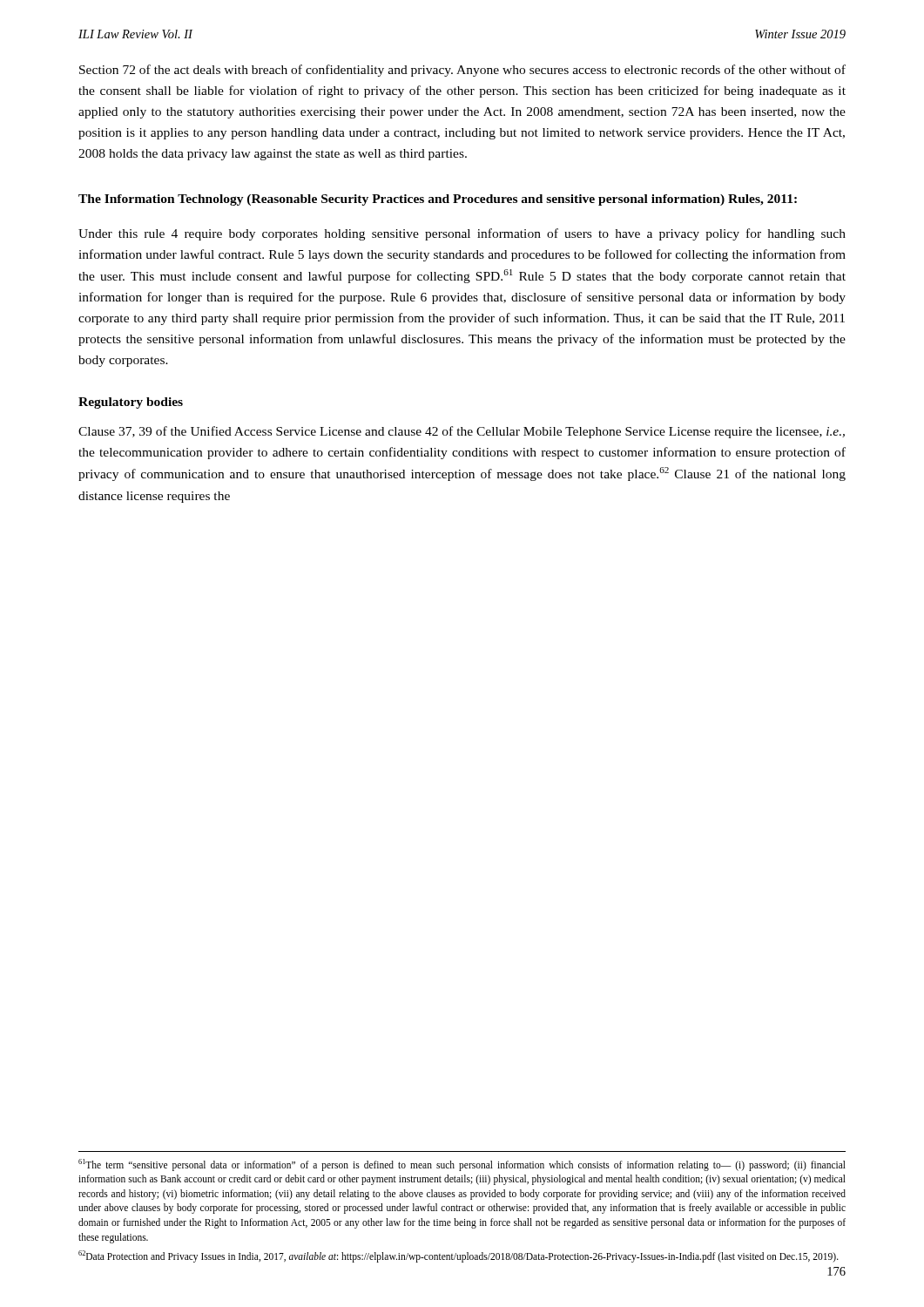Navigate to the element starting "Clause 37, 39 of the"

pyautogui.click(x=462, y=464)
